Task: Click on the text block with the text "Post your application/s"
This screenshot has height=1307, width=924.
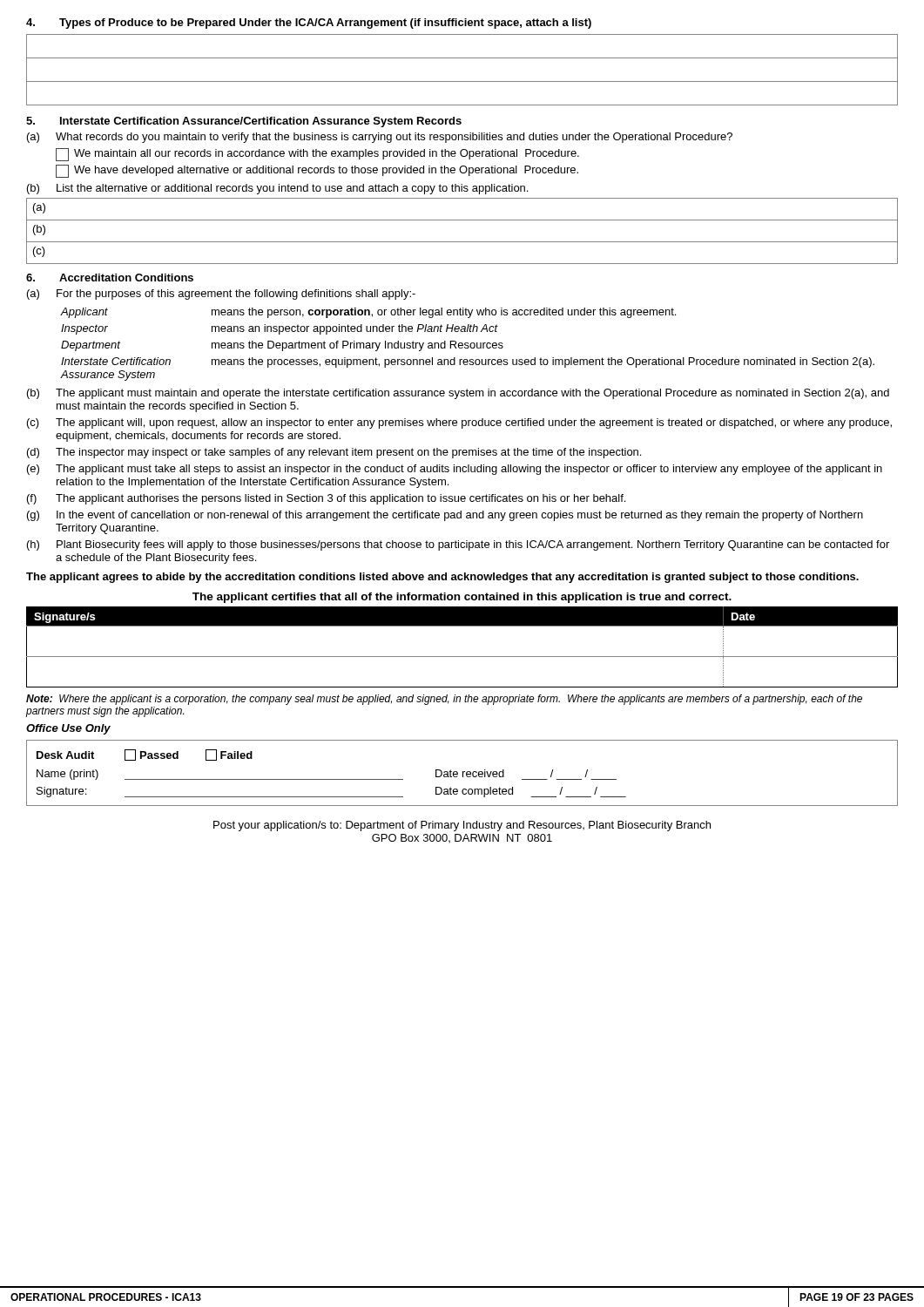Action: click(x=462, y=831)
